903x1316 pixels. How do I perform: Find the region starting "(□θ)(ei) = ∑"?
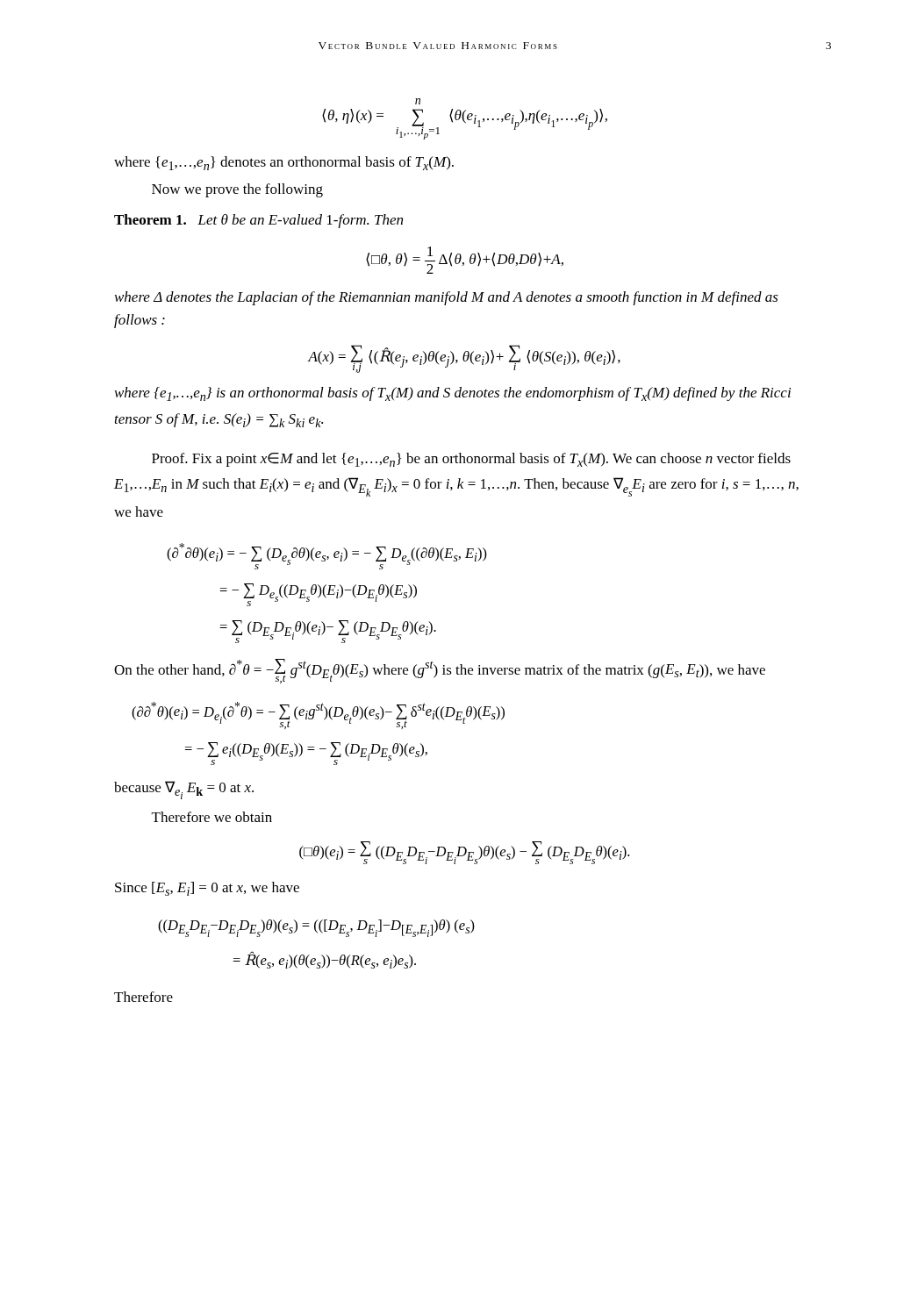(x=465, y=853)
